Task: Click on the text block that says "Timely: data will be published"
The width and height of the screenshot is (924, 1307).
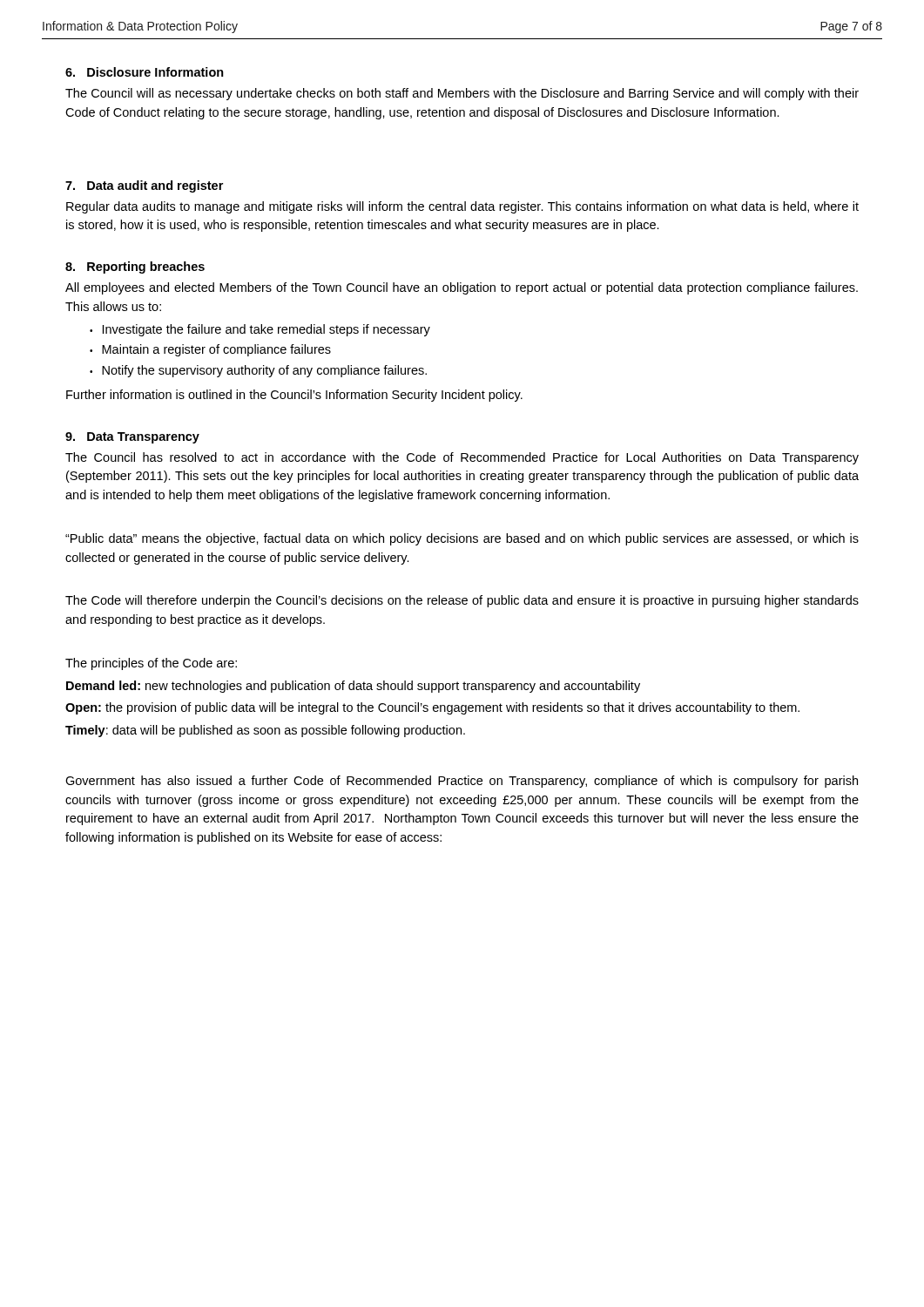Action: pos(266,730)
